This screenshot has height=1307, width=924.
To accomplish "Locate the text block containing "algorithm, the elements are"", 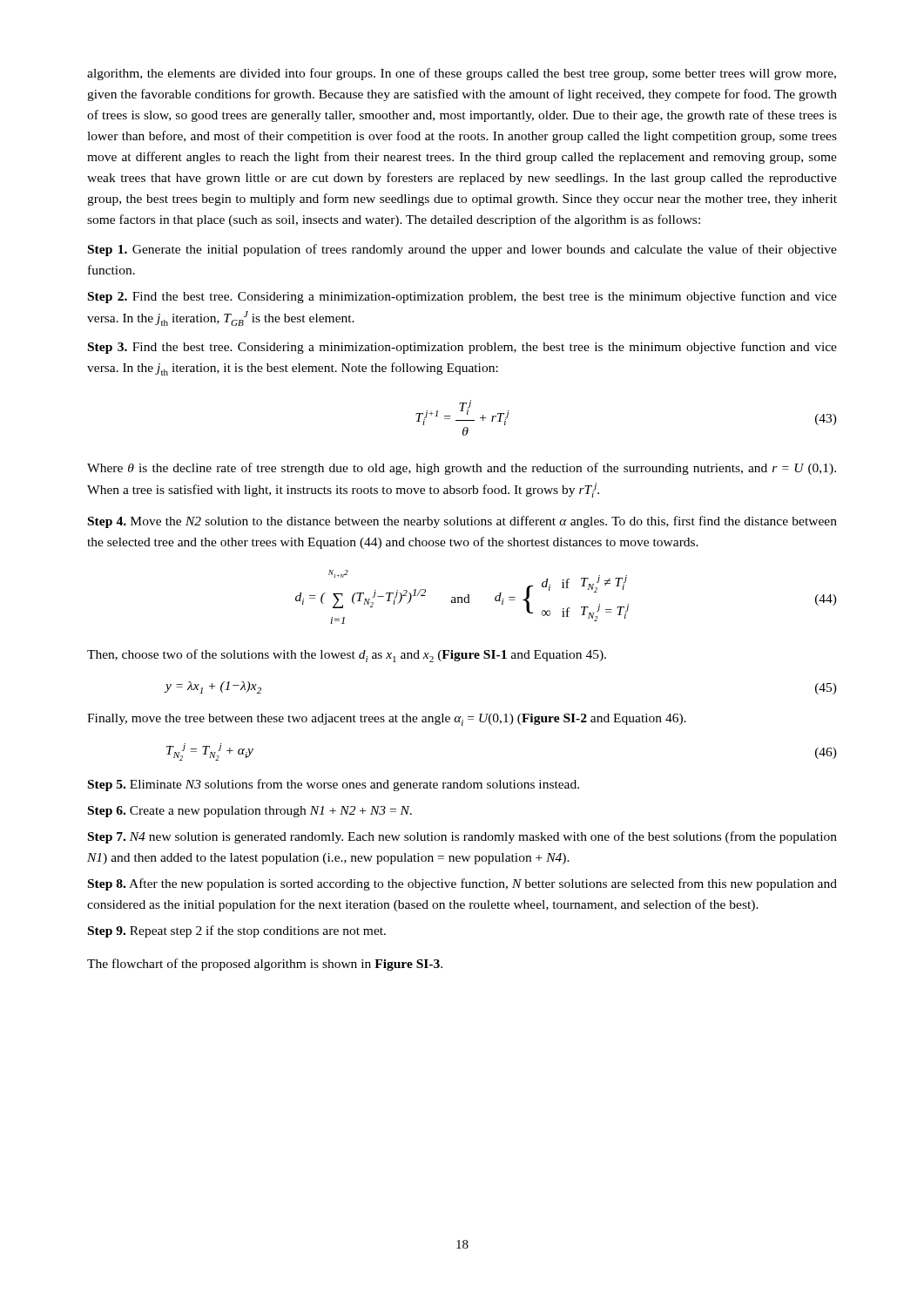I will pos(462,146).
